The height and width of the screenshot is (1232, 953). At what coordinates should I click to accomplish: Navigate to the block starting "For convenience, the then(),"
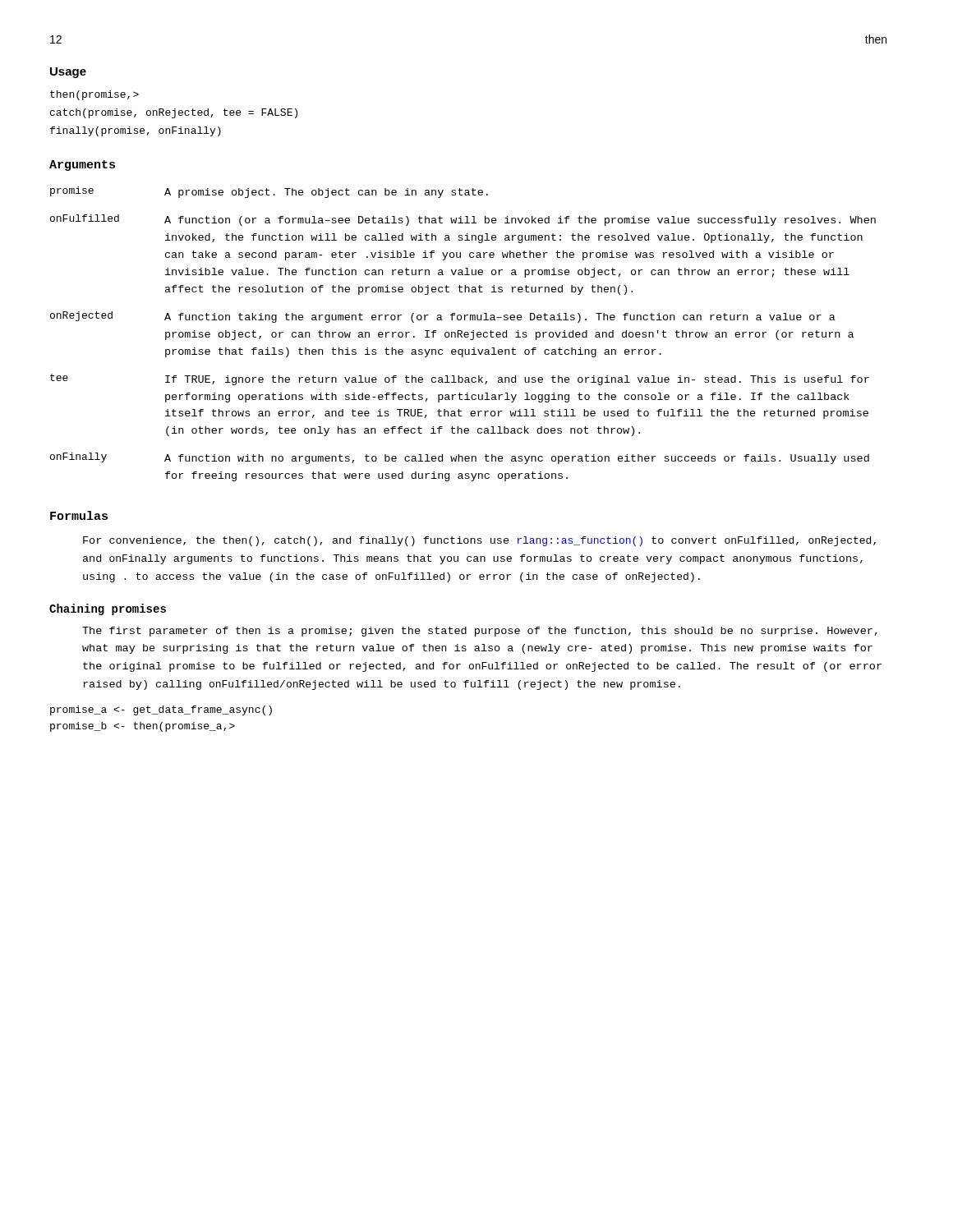click(x=480, y=559)
